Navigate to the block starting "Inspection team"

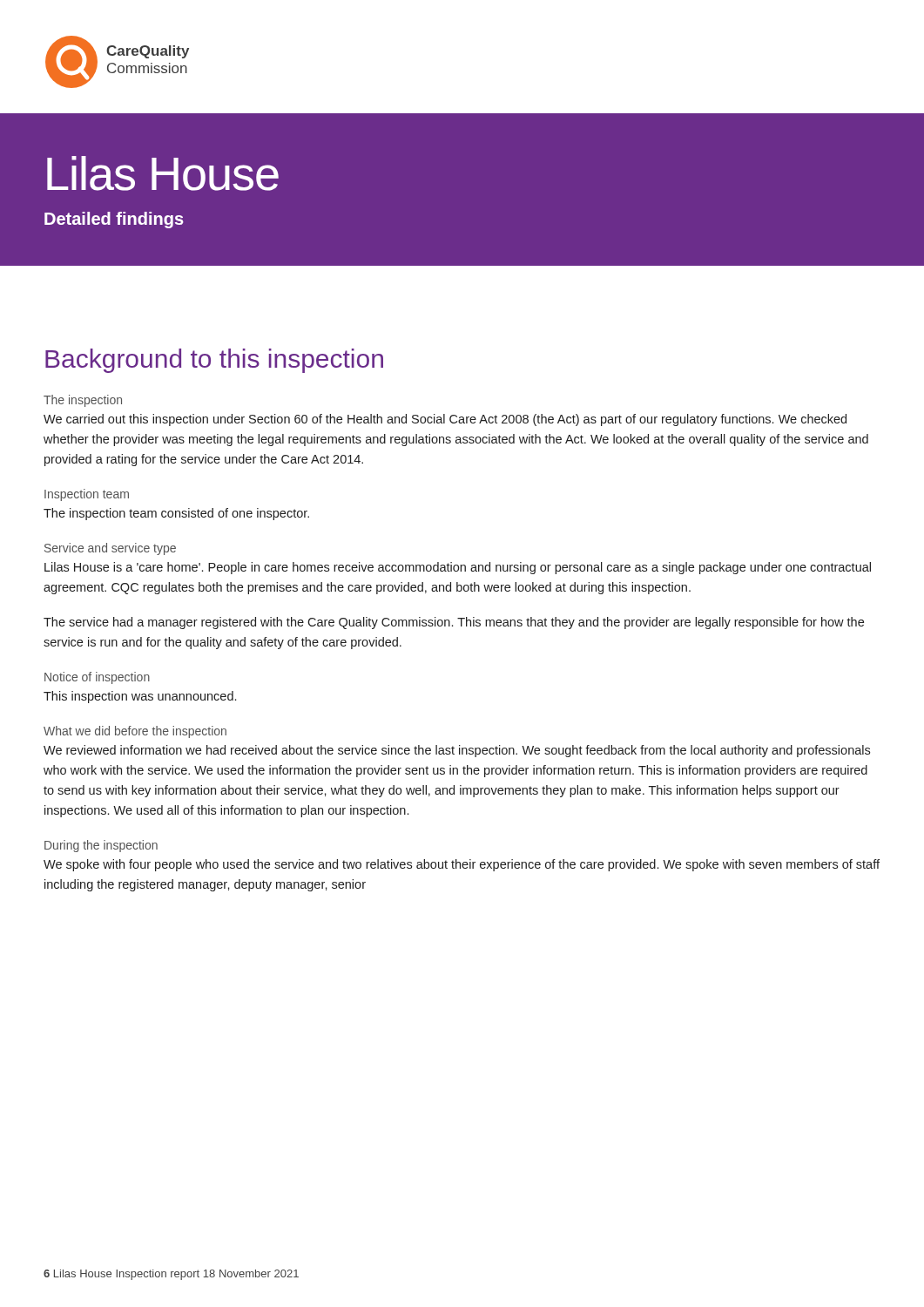click(x=87, y=494)
